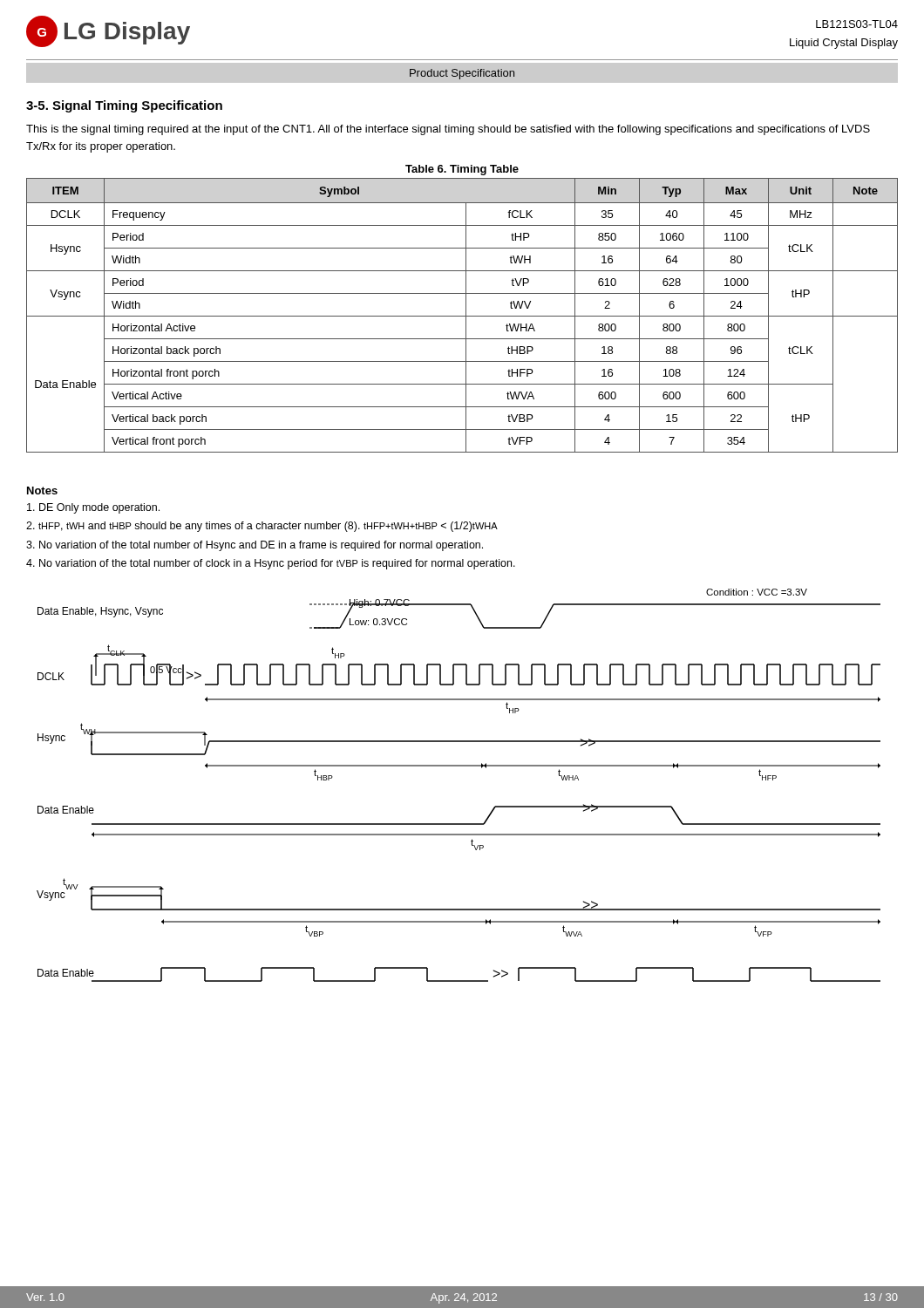Select the table that reads "Horizontal front porch"
Image resolution: width=924 pixels, height=1308 pixels.
click(x=462, y=315)
